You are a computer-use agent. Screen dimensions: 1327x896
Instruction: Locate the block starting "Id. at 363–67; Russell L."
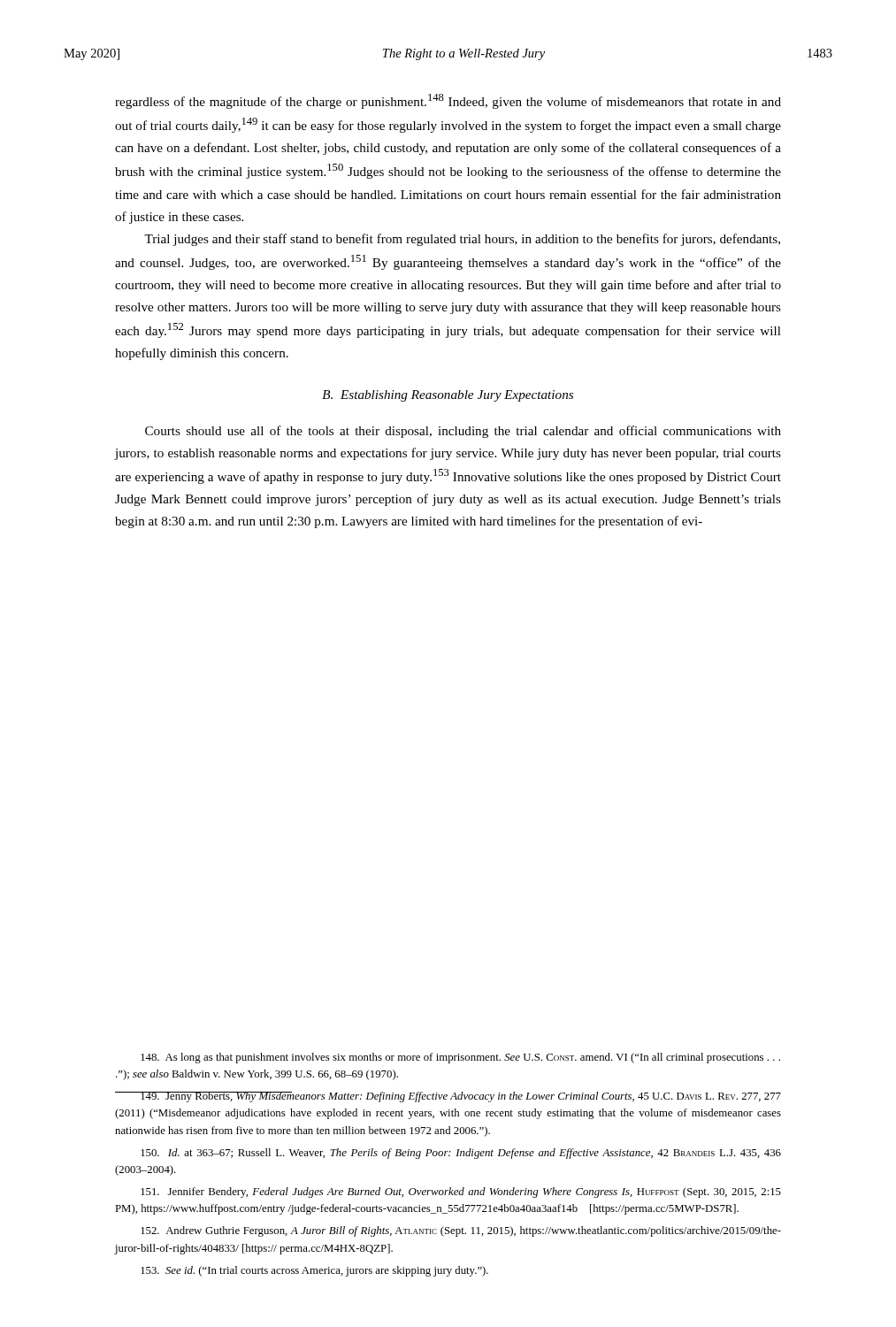pos(448,1161)
